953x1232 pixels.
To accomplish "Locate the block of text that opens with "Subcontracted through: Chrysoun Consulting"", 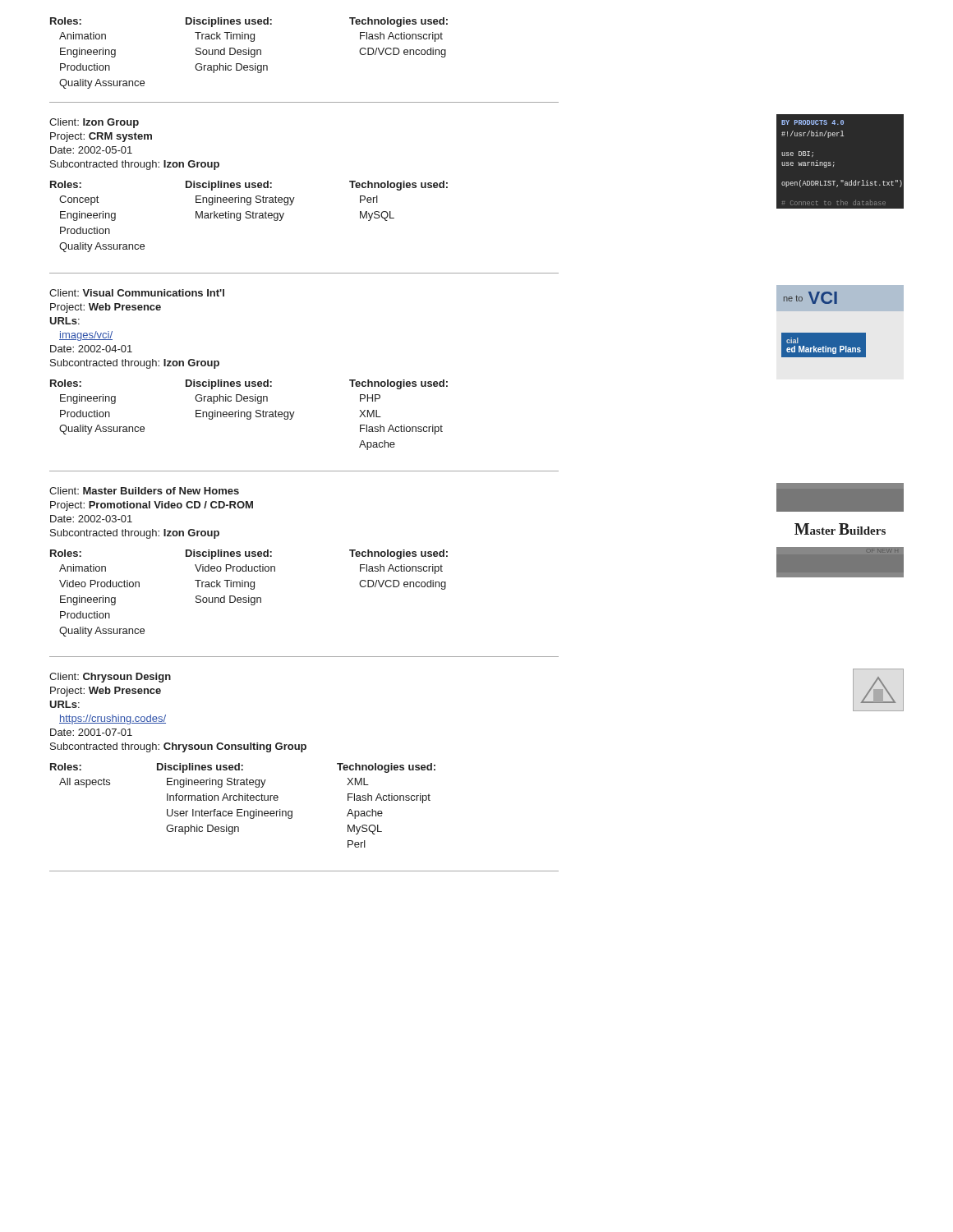I will 178,746.
